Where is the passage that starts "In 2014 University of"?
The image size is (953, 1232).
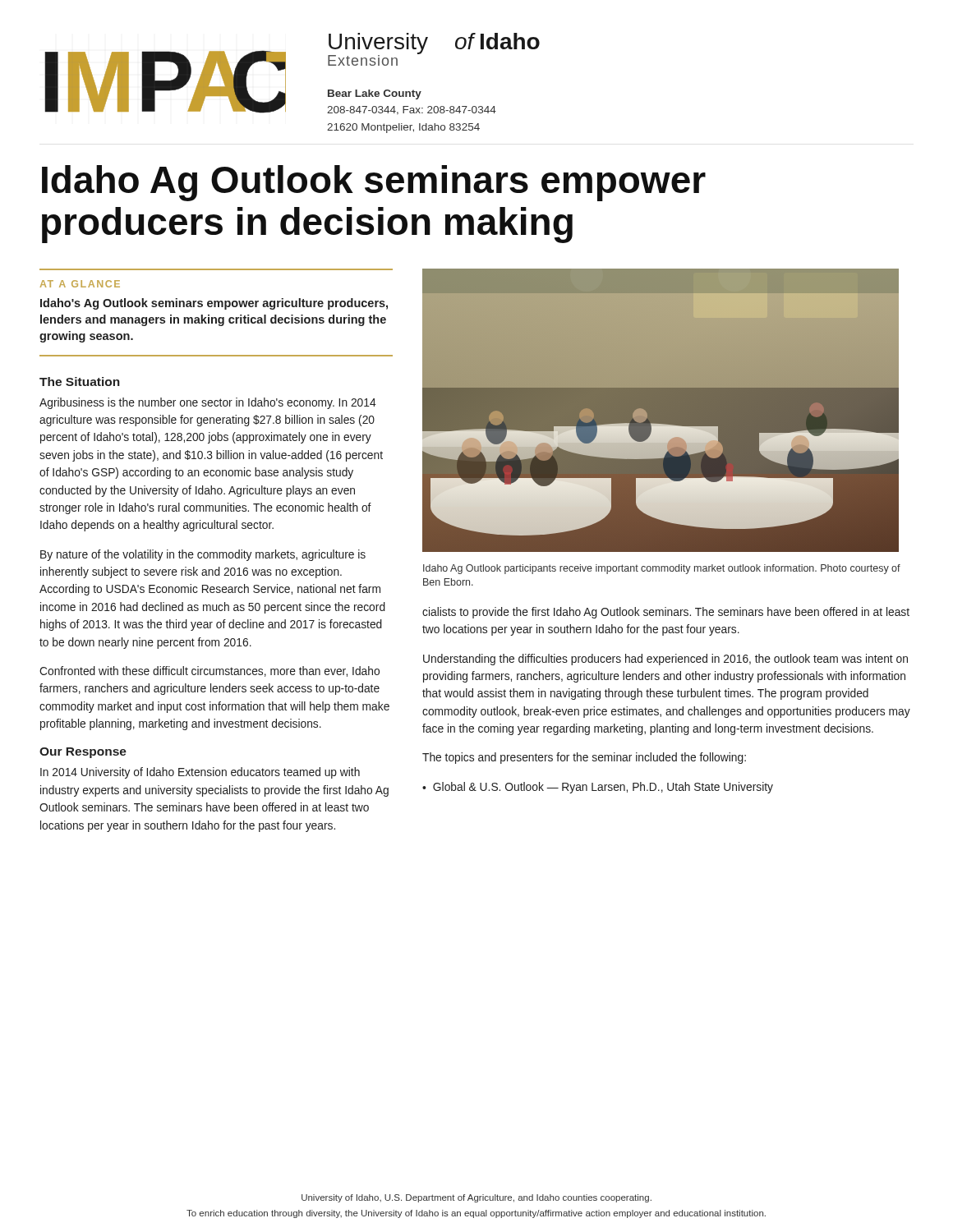(x=214, y=799)
